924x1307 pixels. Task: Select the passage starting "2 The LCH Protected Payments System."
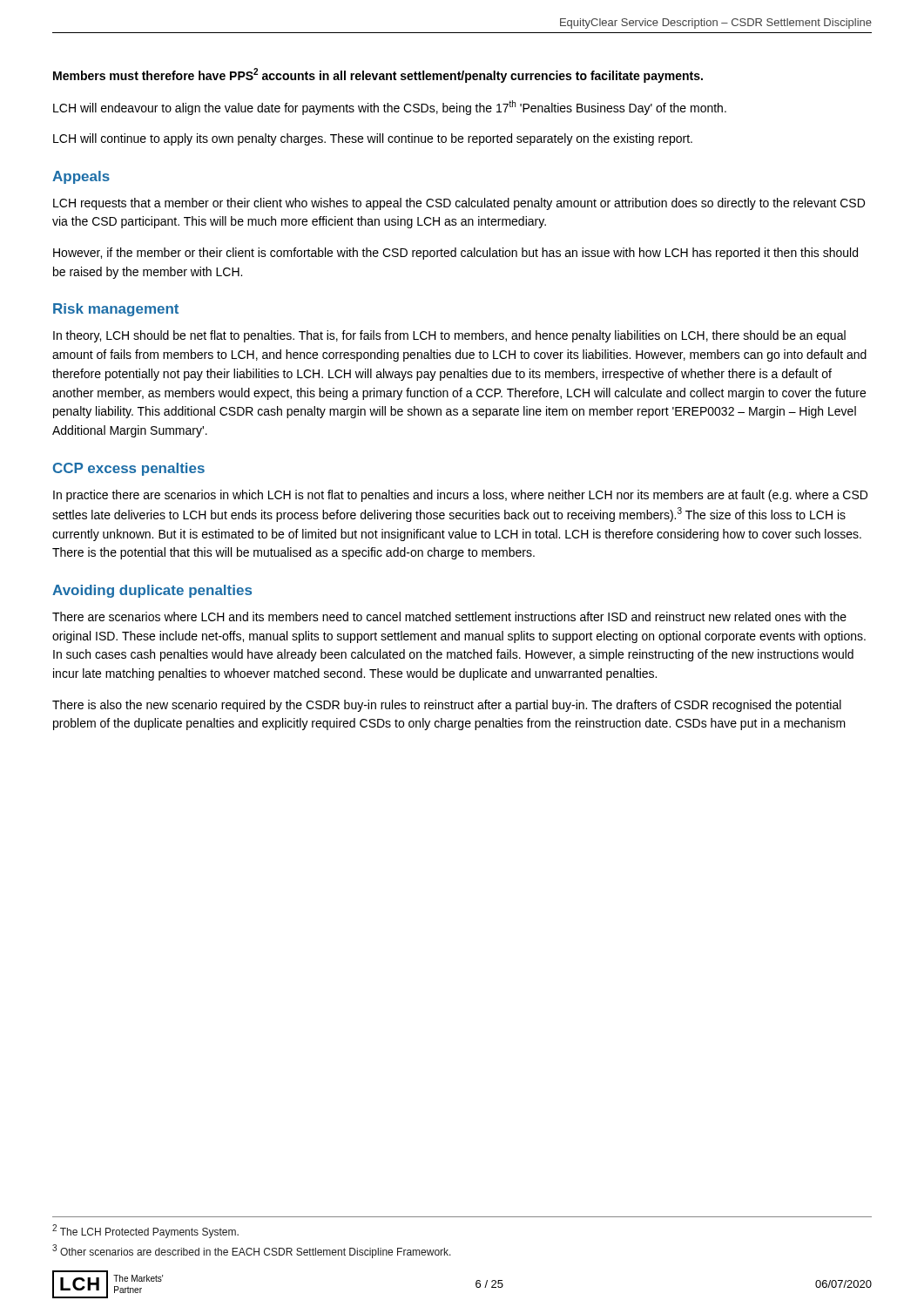(146, 1231)
